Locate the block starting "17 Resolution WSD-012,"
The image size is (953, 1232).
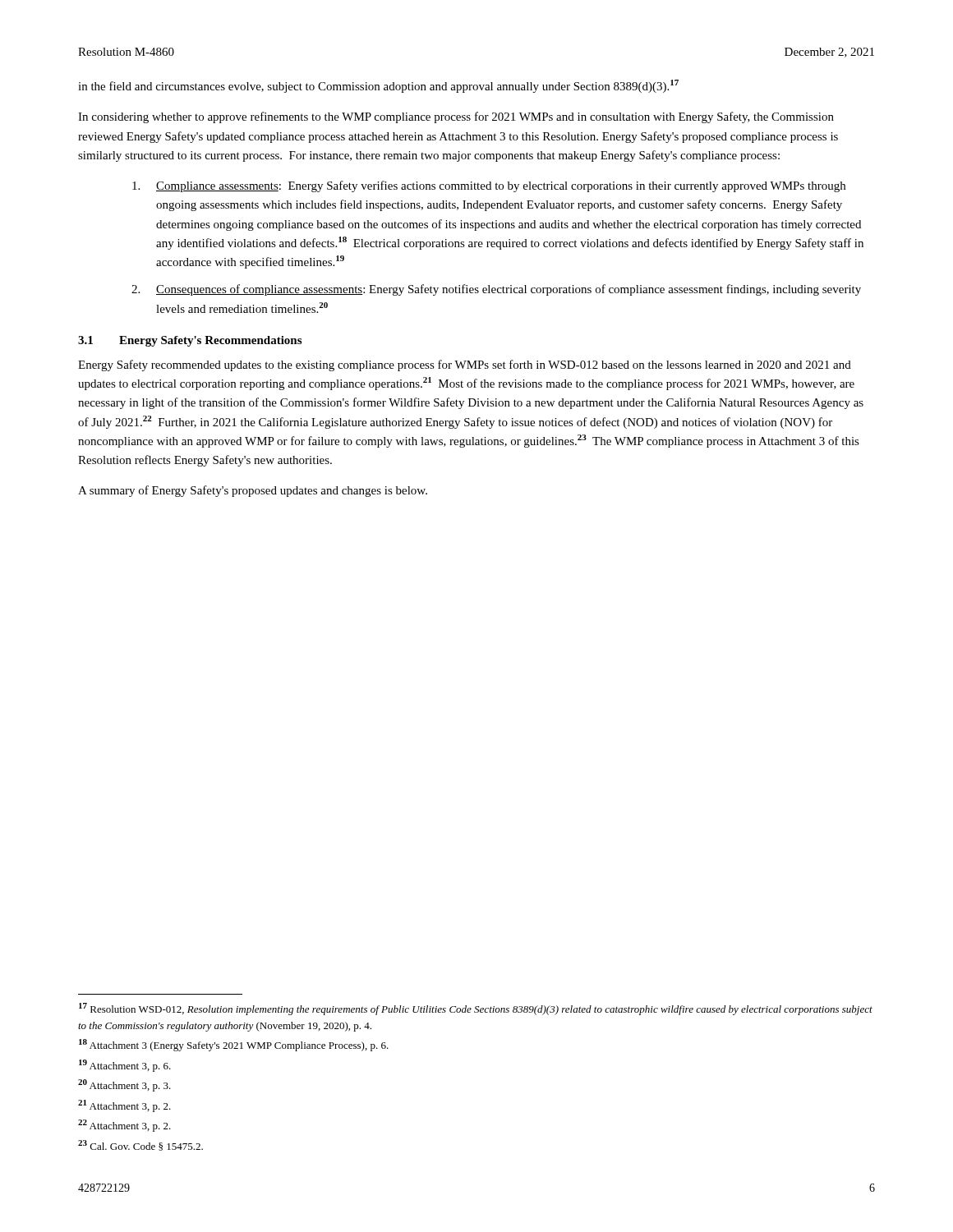475,1016
